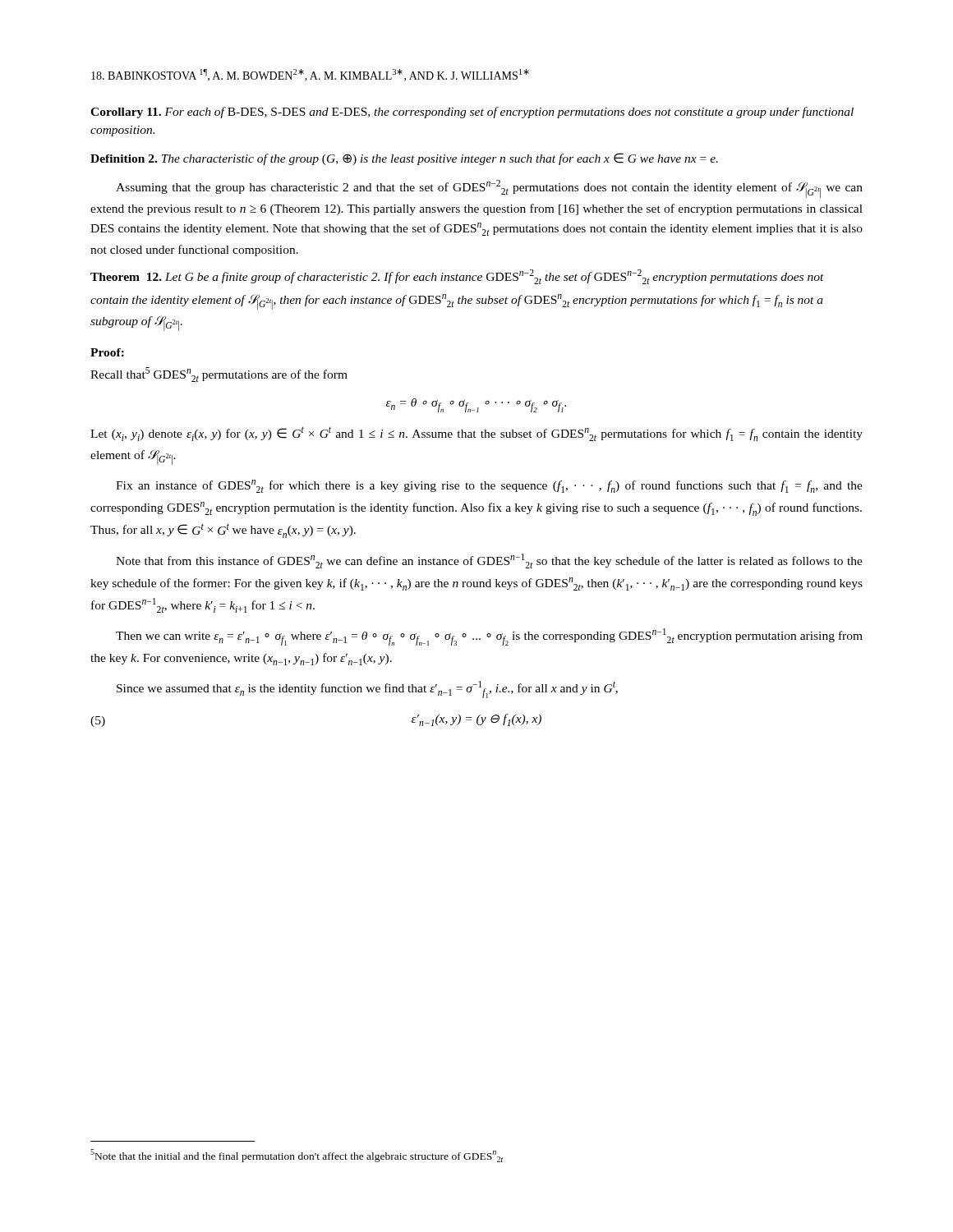Locate the section header that opens with "Theorem 12. Let G be a"
Screen dimensions: 1232x953
click(x=457, y=299)
